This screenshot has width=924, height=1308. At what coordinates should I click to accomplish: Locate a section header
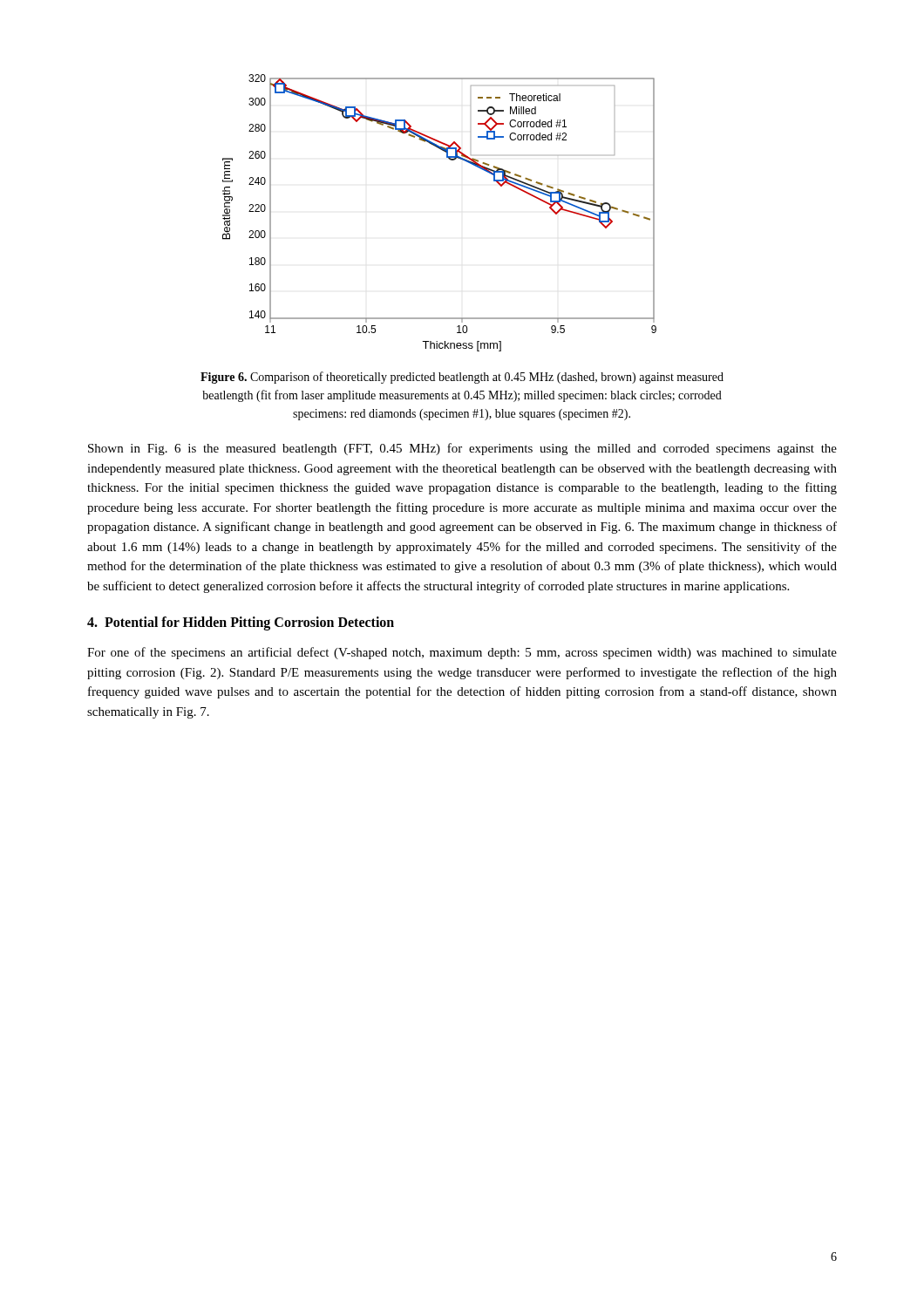pos(241,622)
